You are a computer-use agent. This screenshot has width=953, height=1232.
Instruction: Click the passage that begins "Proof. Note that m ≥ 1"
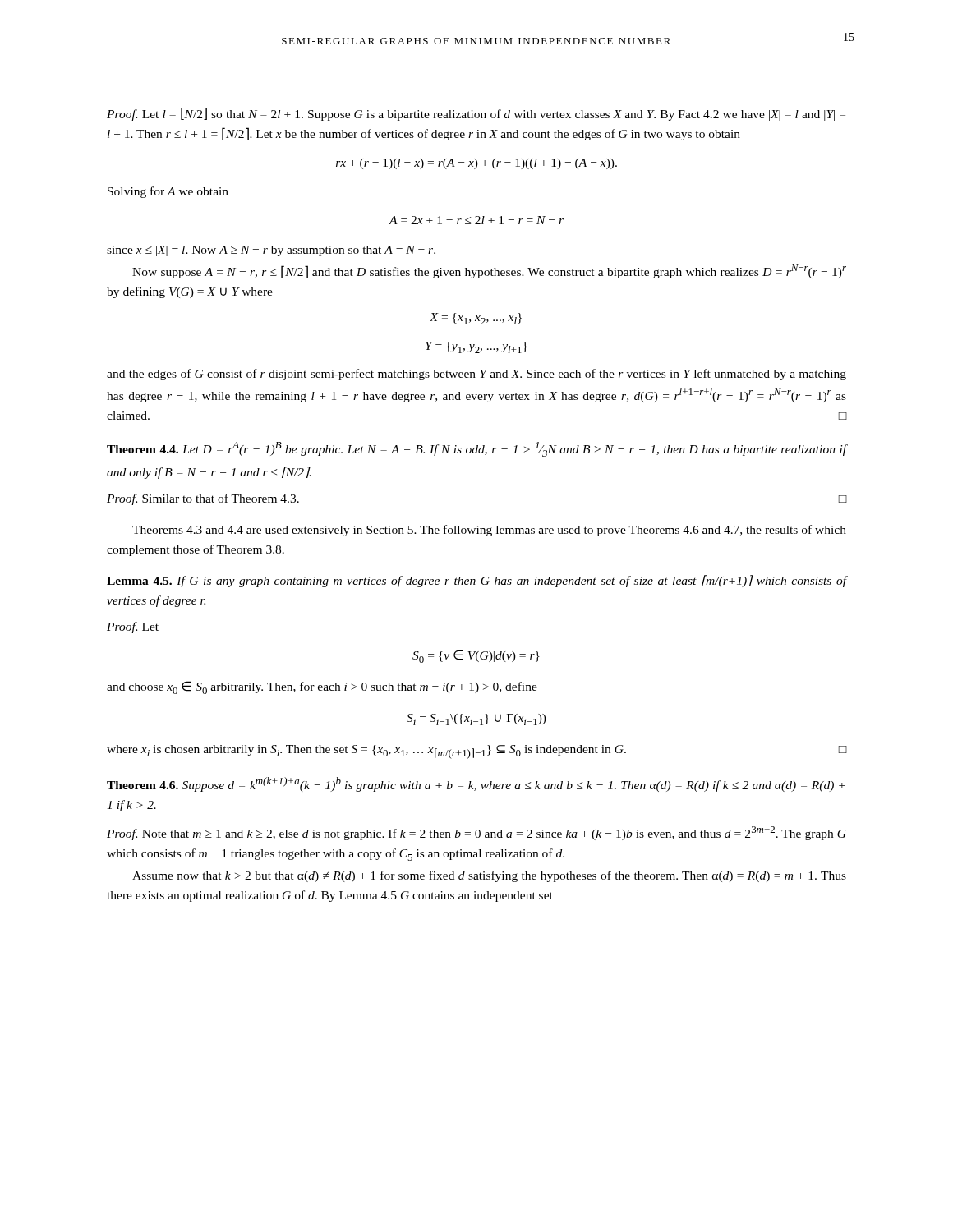(476, 863)
